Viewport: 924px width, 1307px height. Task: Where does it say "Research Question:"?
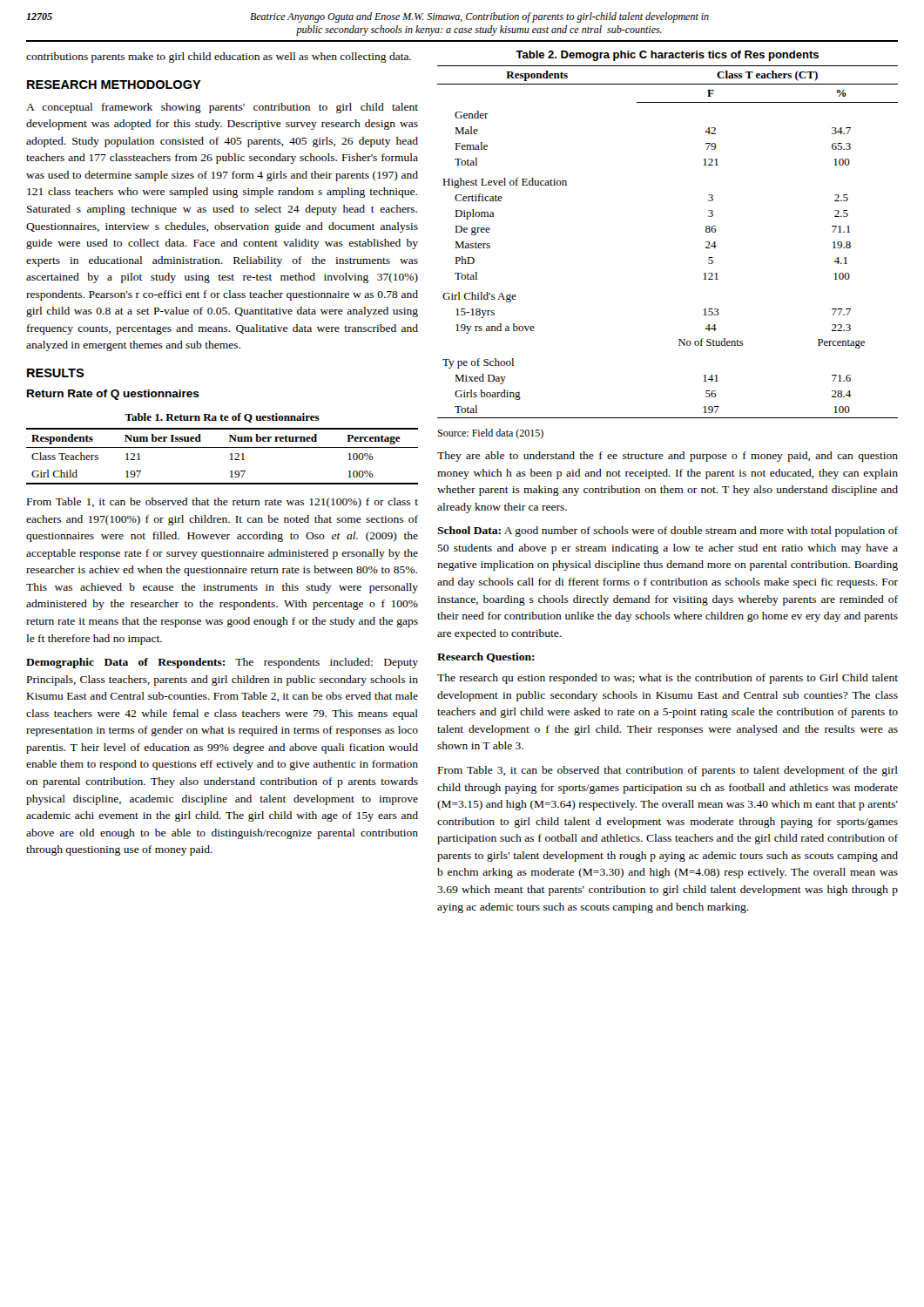click(x=486, y=657)
